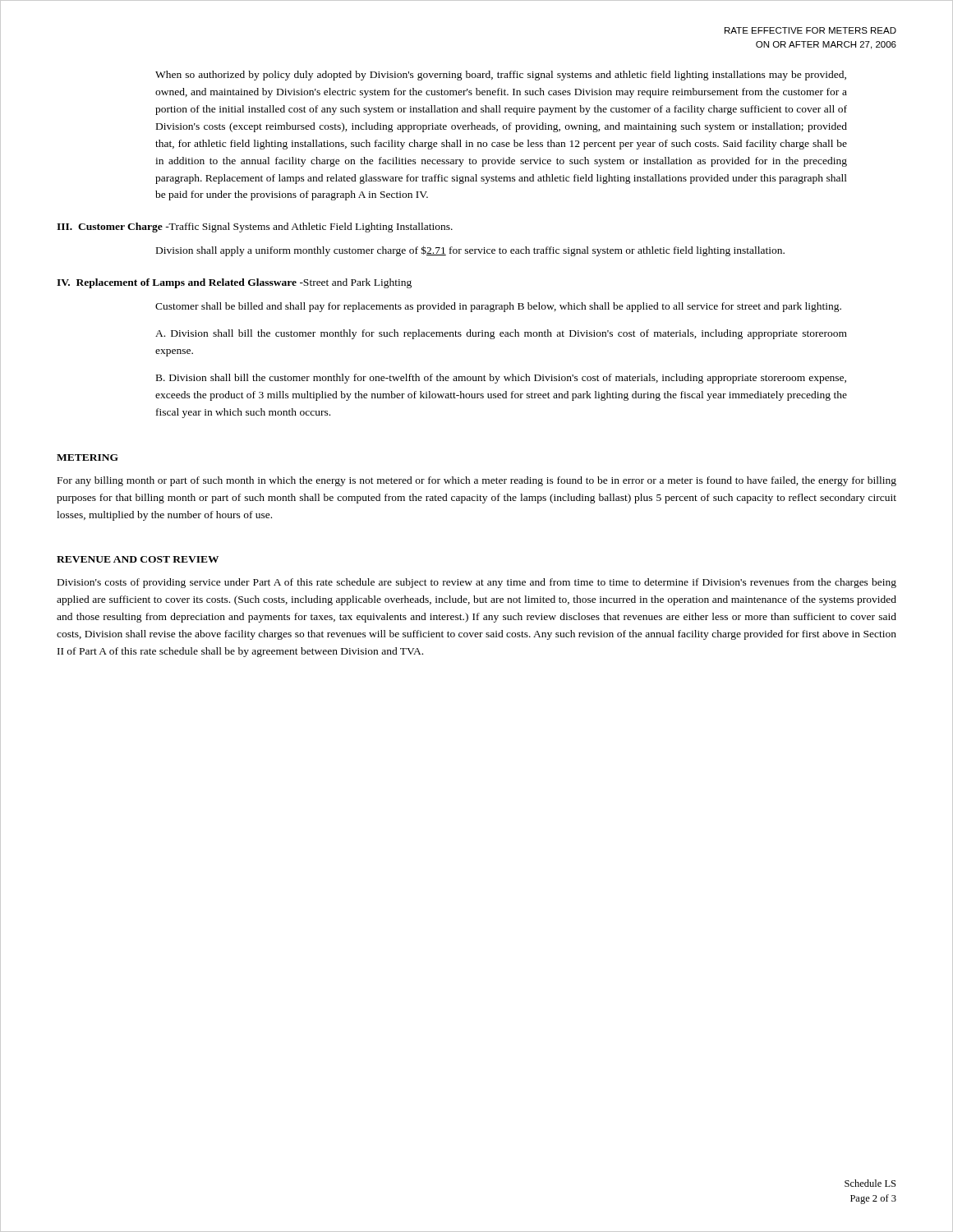Find the text block that says "B. Division shall bill"
This screenshot has width=953, height=1232.
(501, 395)
